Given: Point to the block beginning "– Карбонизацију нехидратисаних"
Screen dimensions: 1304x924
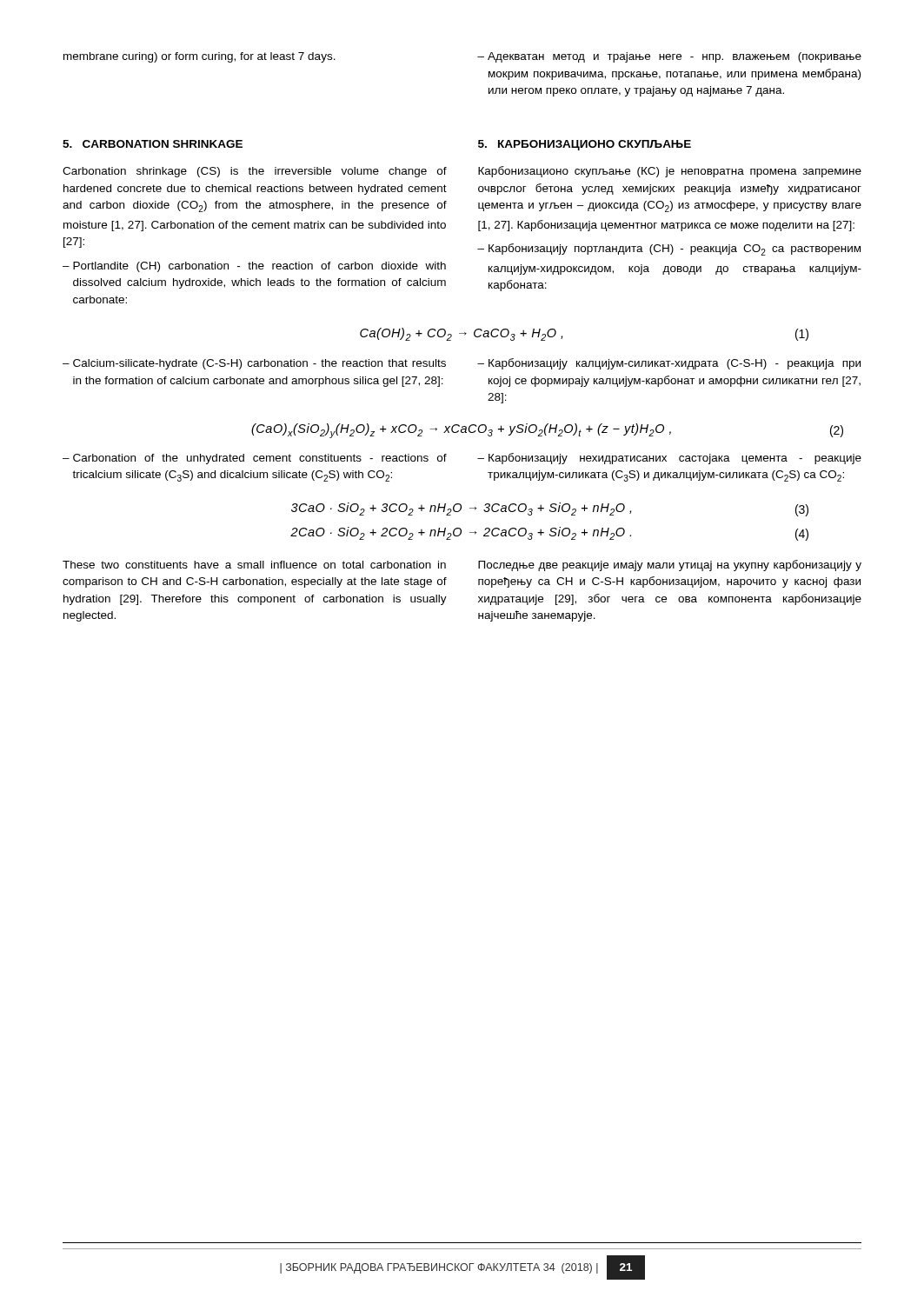Looking at the screenshot, I should point(670,467).
